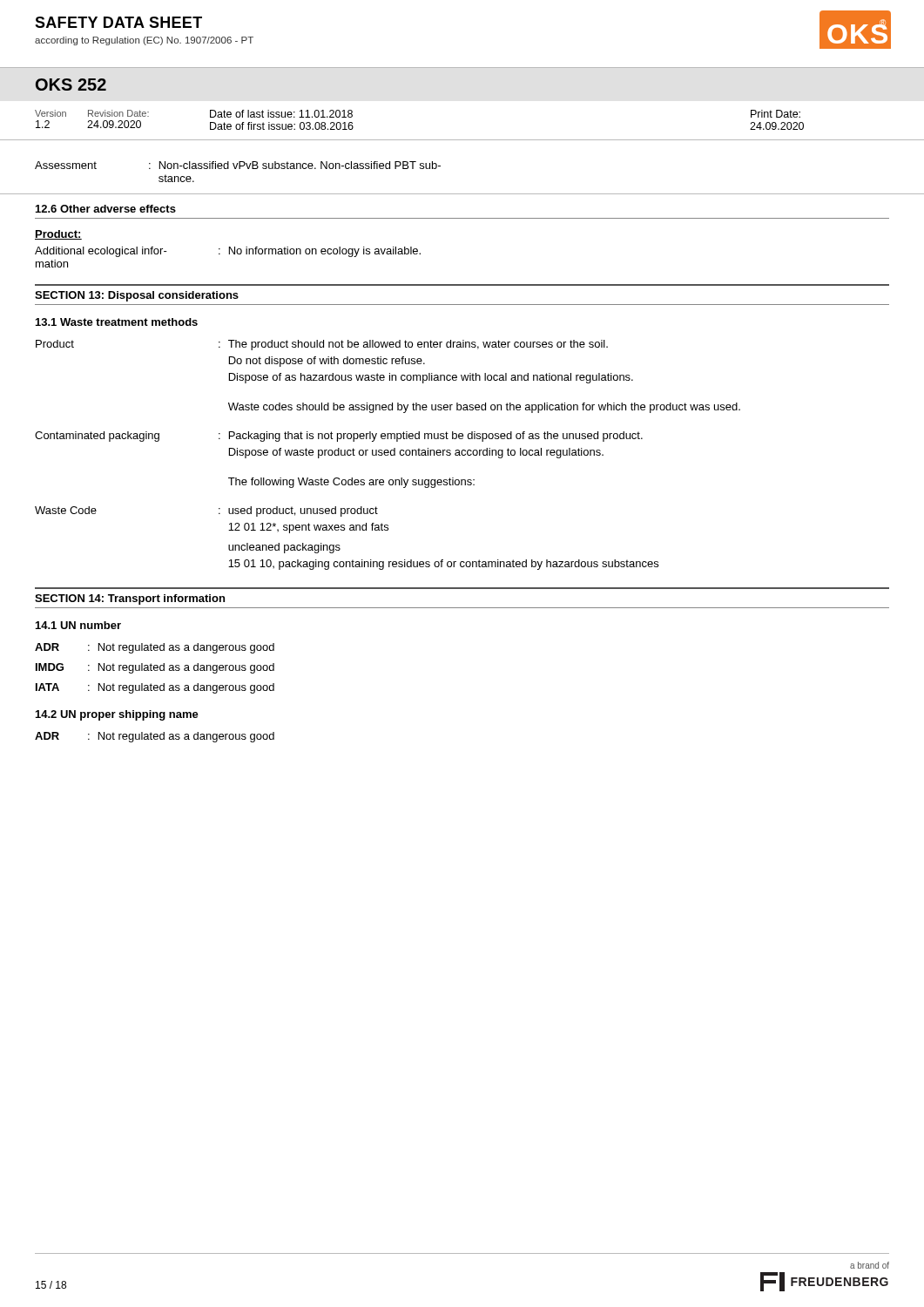The image size is (924, 1307).
Task: Locate the text block starting "14.1 UN number"
Action: [78, 625]
